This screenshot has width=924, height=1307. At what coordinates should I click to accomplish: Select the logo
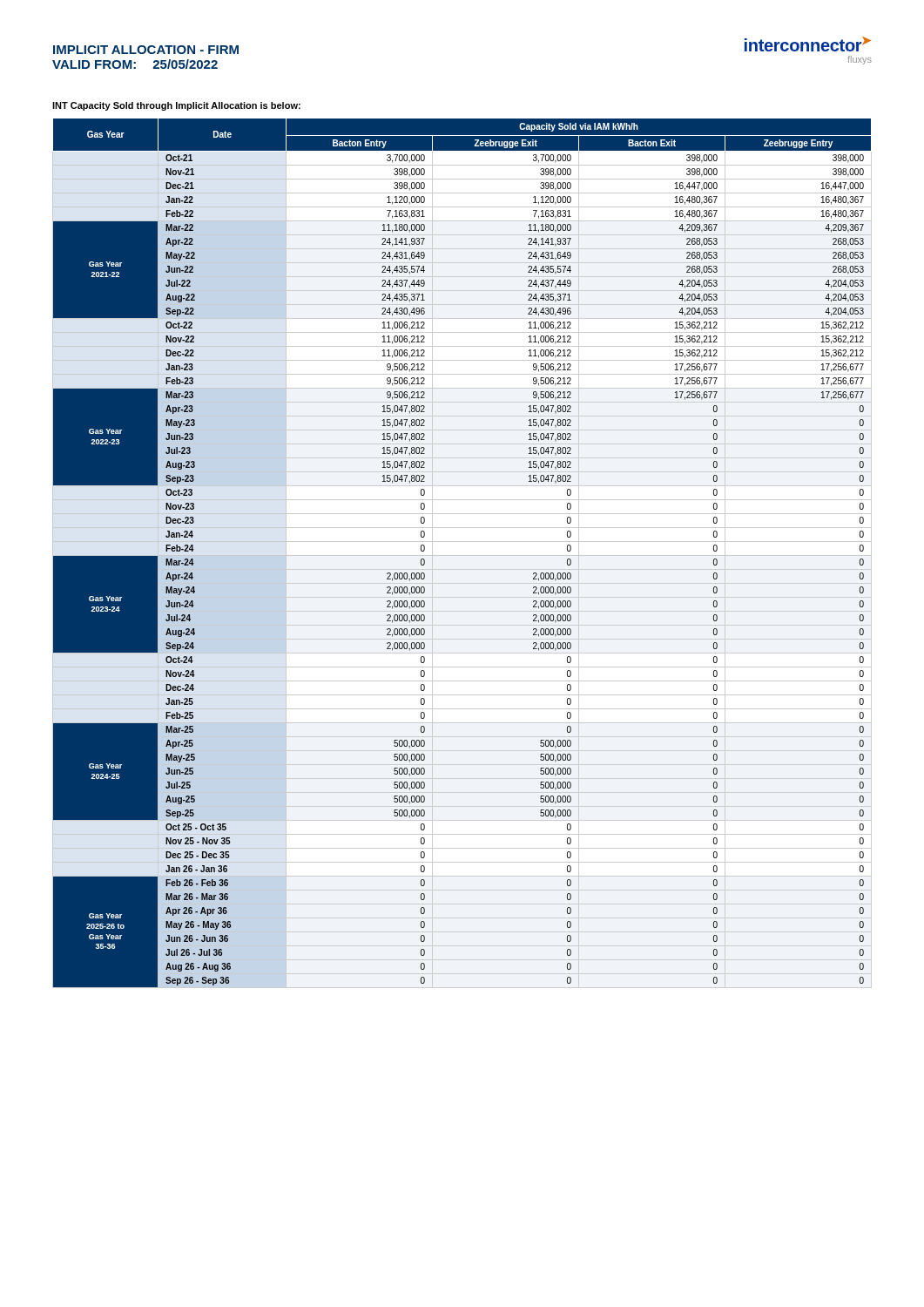807,49
